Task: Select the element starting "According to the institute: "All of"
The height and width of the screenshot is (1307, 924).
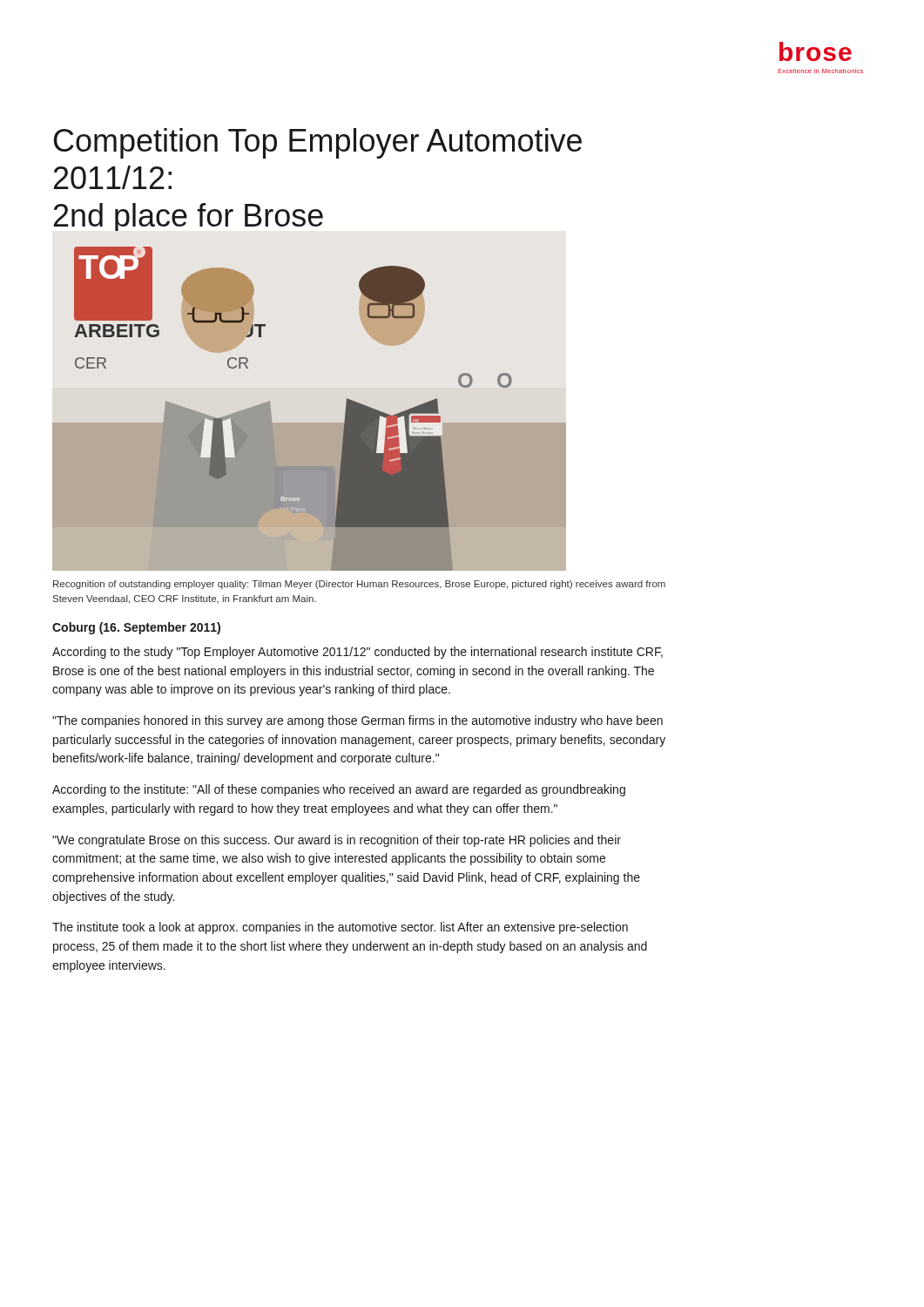Action: pyautogui.click(x=339, y=799)
